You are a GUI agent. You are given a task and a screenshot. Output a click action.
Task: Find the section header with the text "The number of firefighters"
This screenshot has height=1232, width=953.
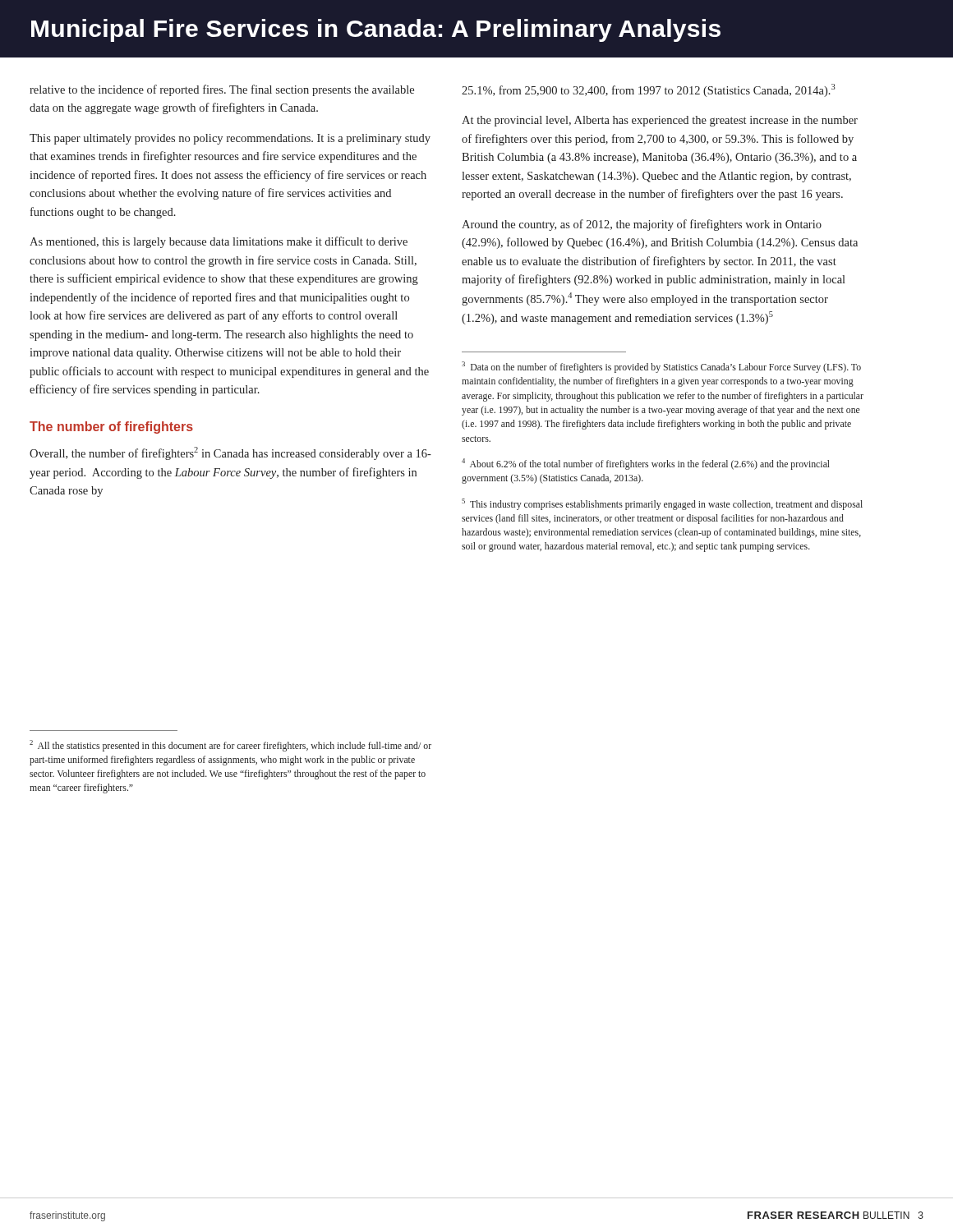[111, 428]
